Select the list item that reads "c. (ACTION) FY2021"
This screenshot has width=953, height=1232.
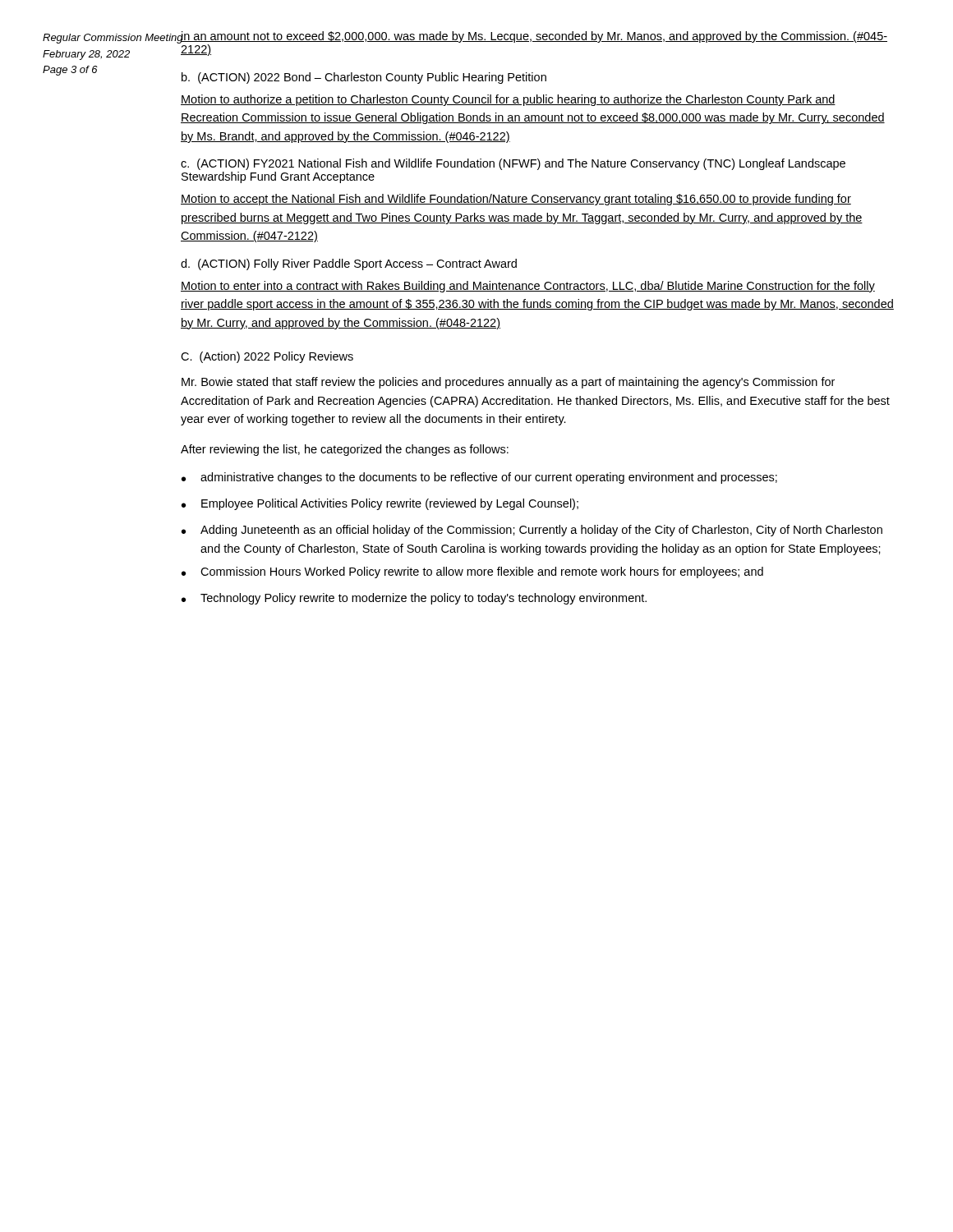coord(538,201)
